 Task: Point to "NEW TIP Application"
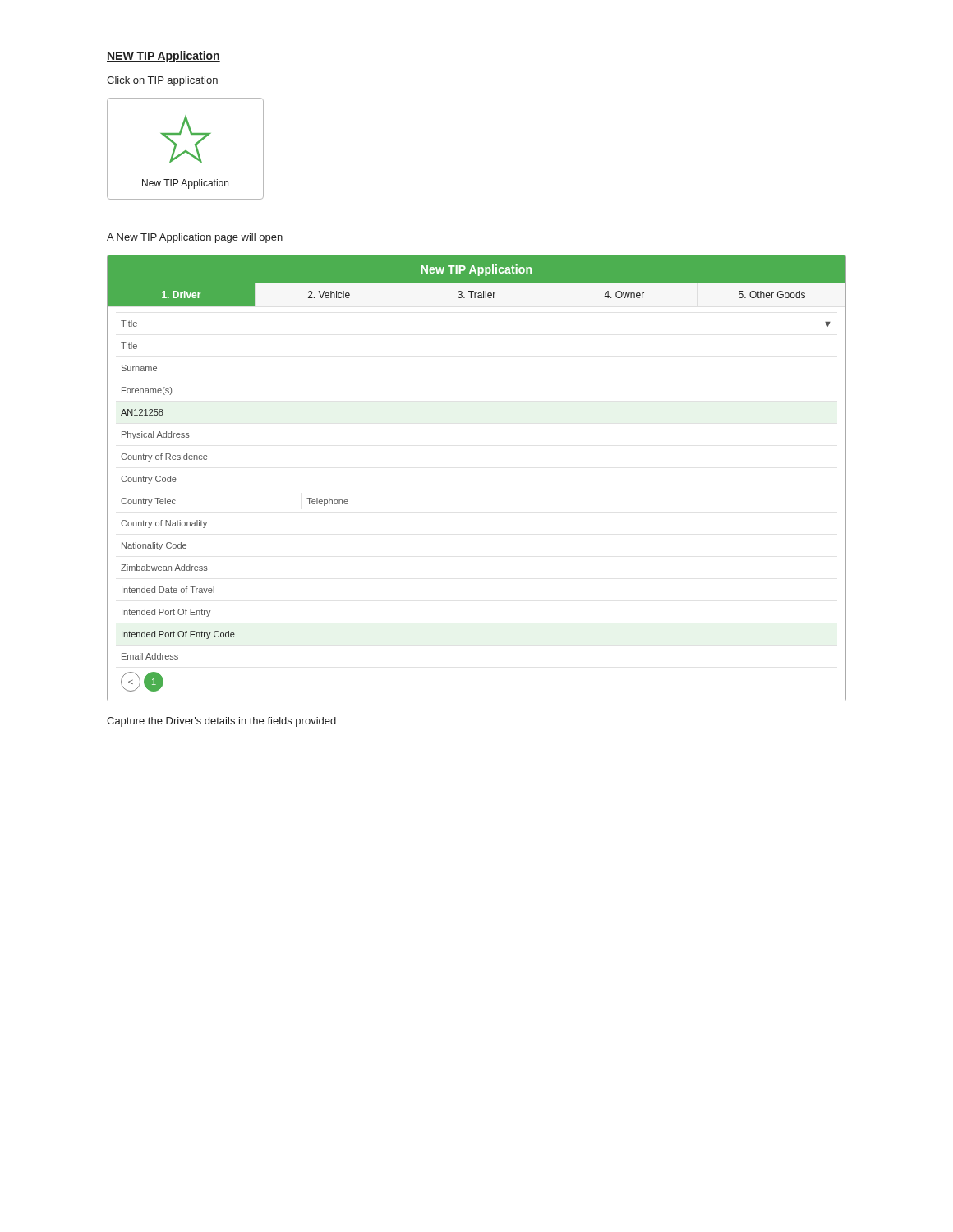coord(163,56)
